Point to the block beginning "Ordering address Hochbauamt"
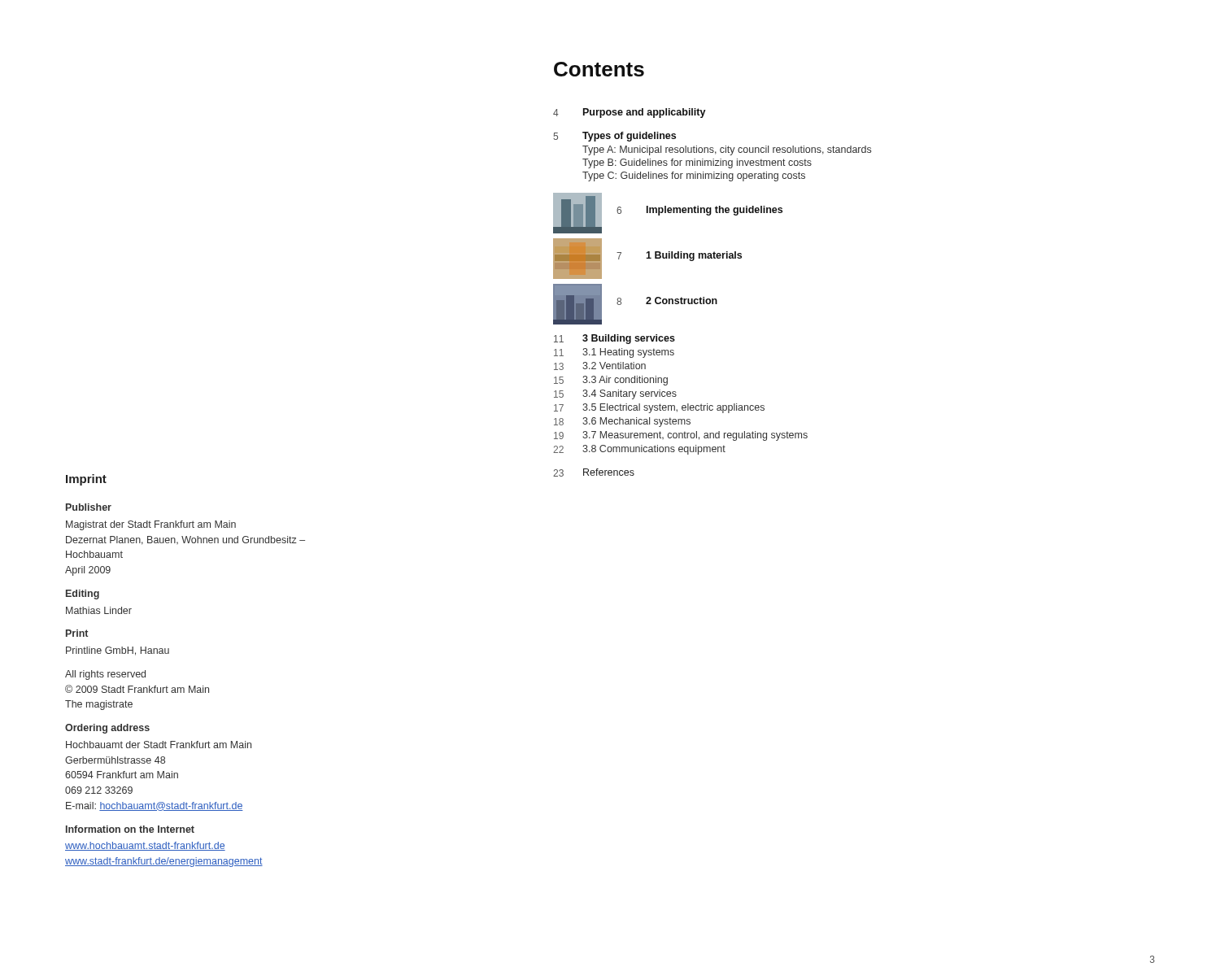This screenshot has width=1220, height=980. 107,729
